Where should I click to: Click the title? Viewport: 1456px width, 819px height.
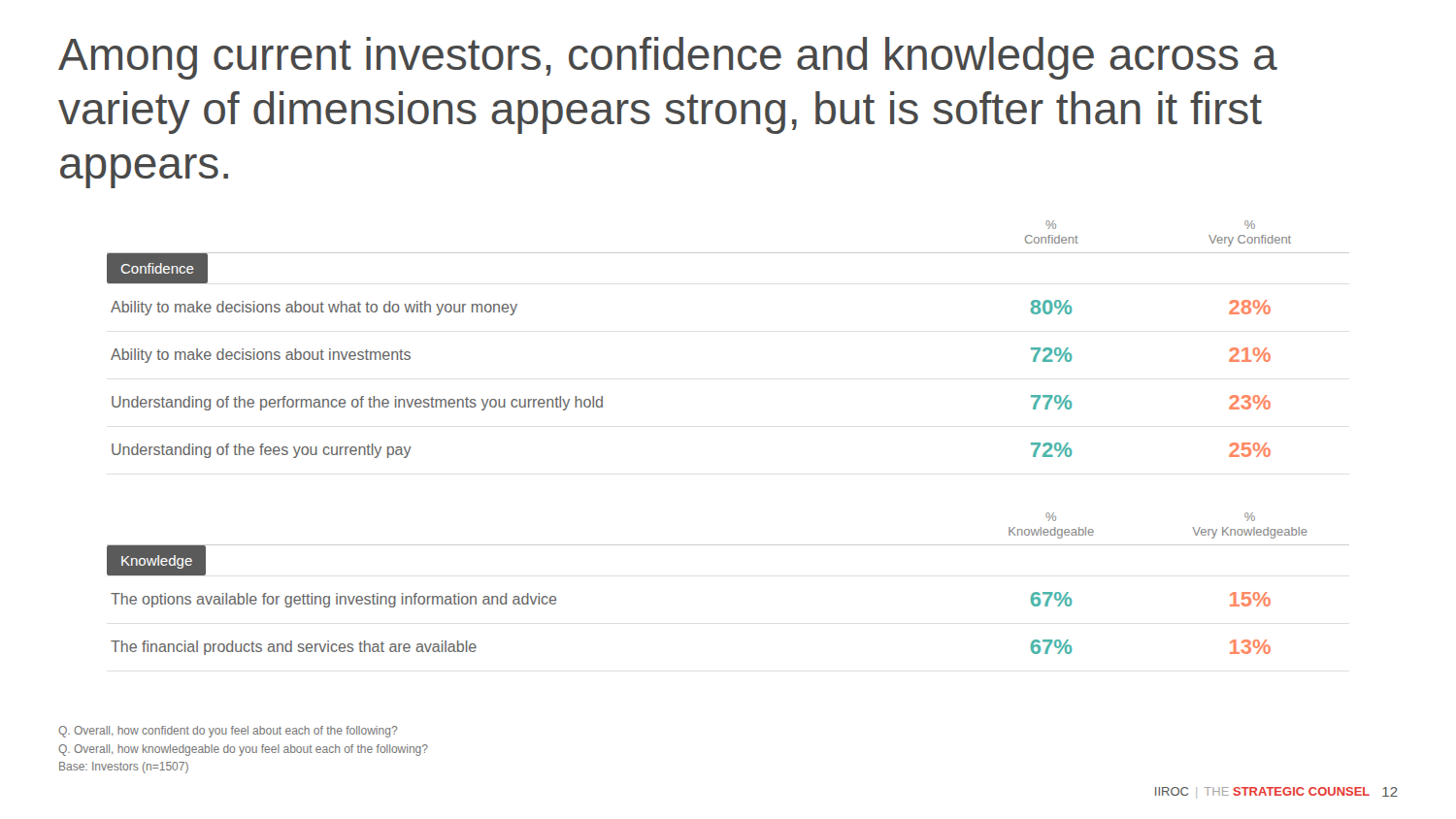(x=728, y=109)
